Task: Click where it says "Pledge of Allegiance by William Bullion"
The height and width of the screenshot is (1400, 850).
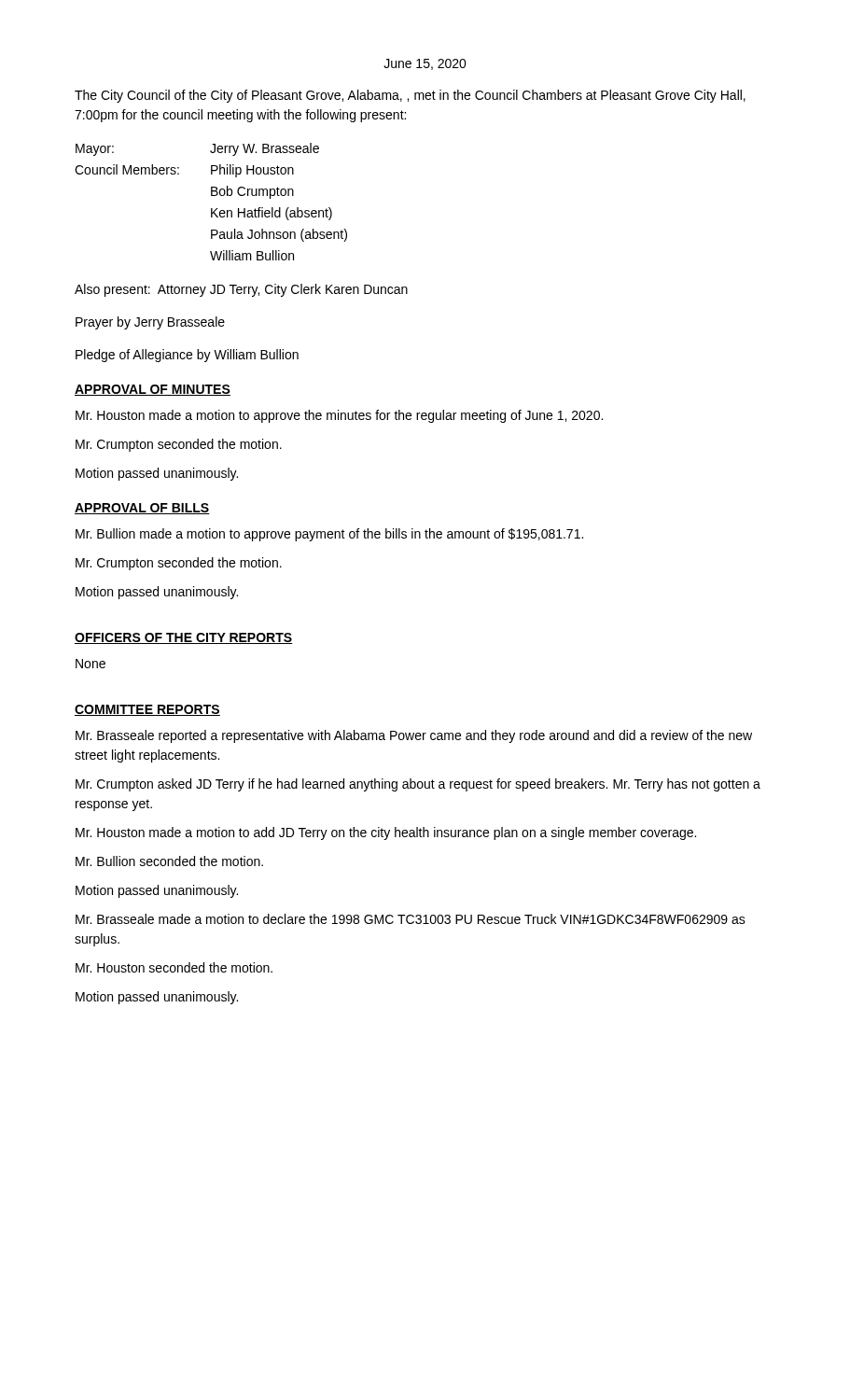Action: point(187,355)
